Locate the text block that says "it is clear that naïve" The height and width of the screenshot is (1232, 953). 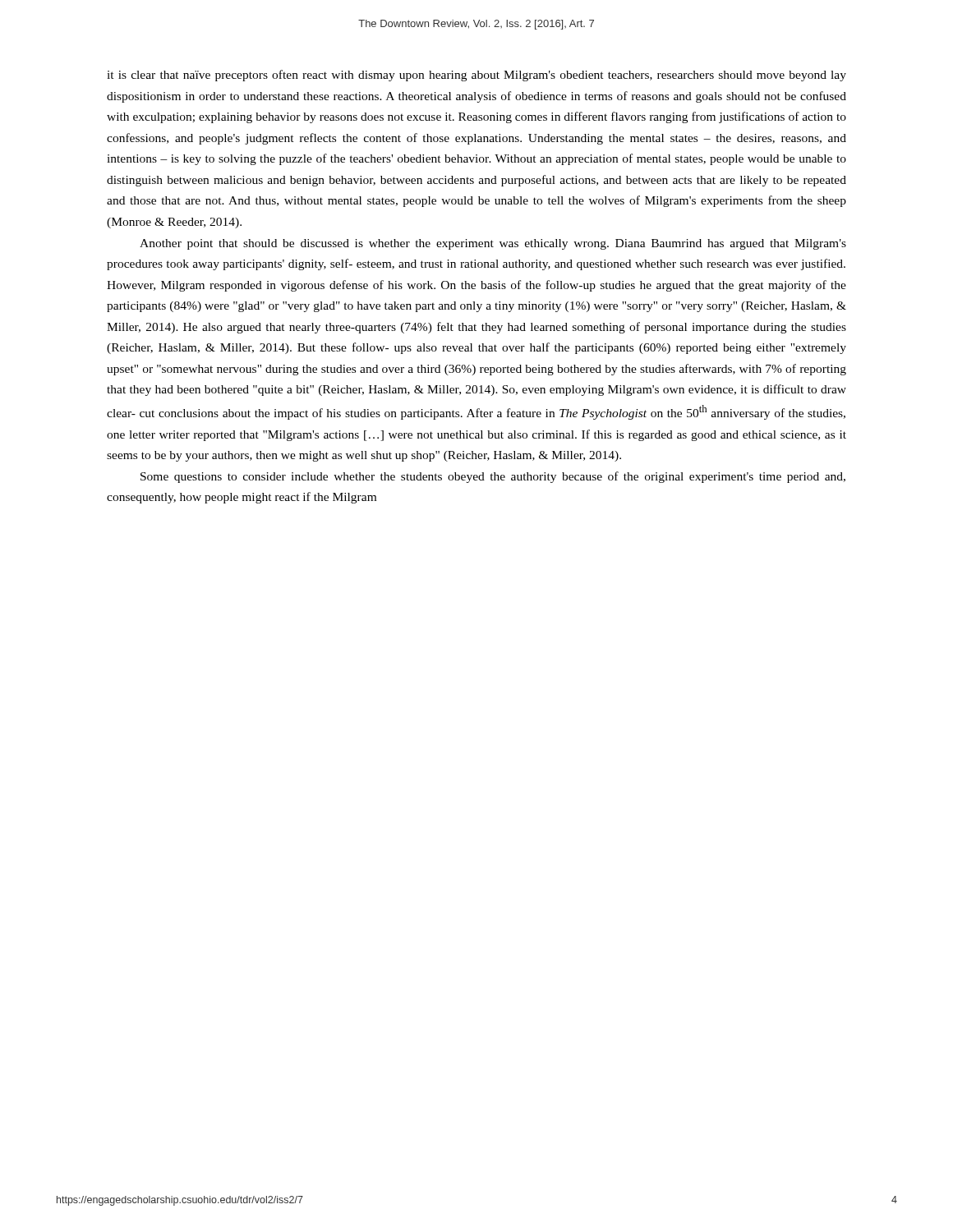pos(476,148)
